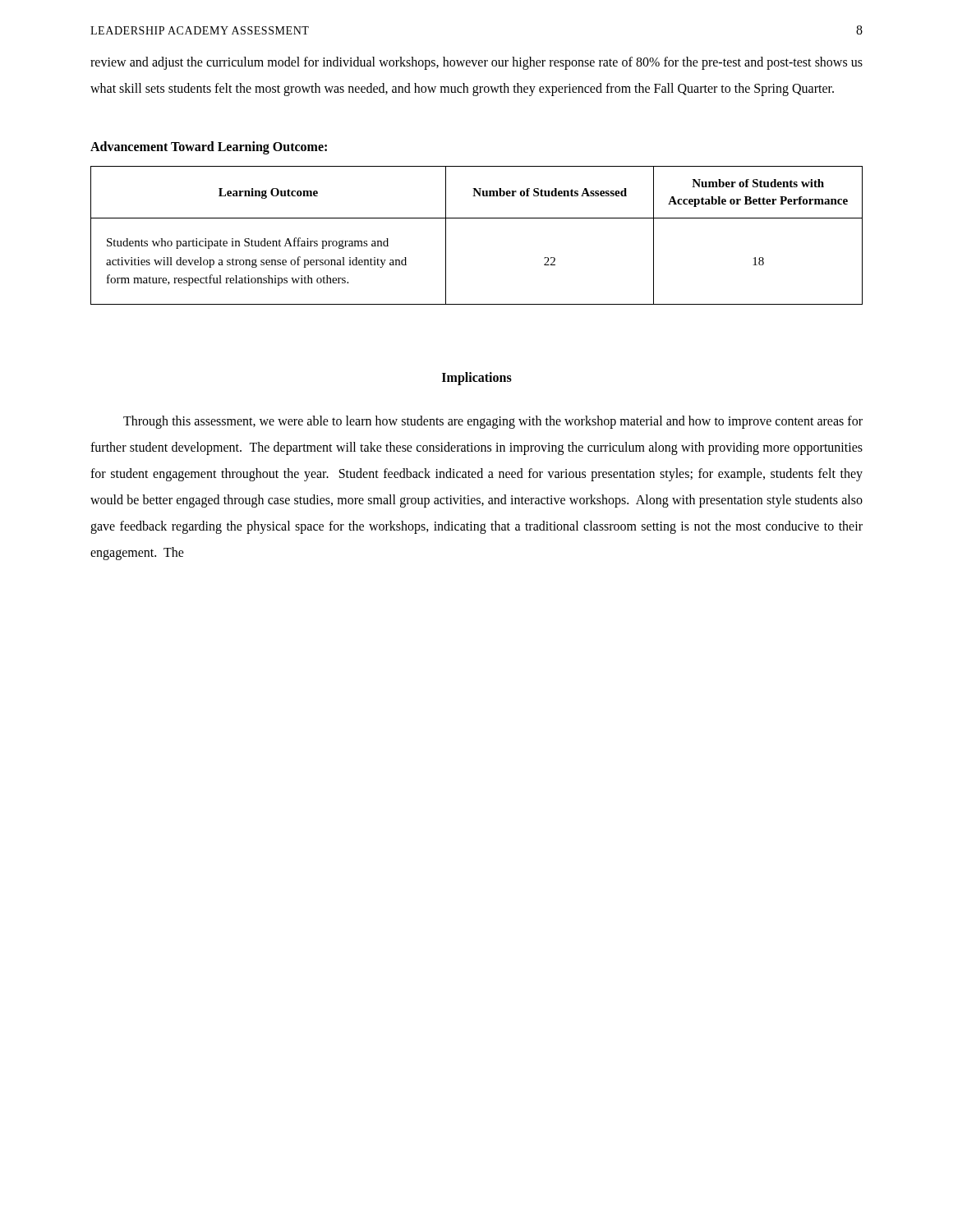This screenshot has width=953, height=1232.
Task: Locate the text starting "review and adjust"
Action: [476, 75]
